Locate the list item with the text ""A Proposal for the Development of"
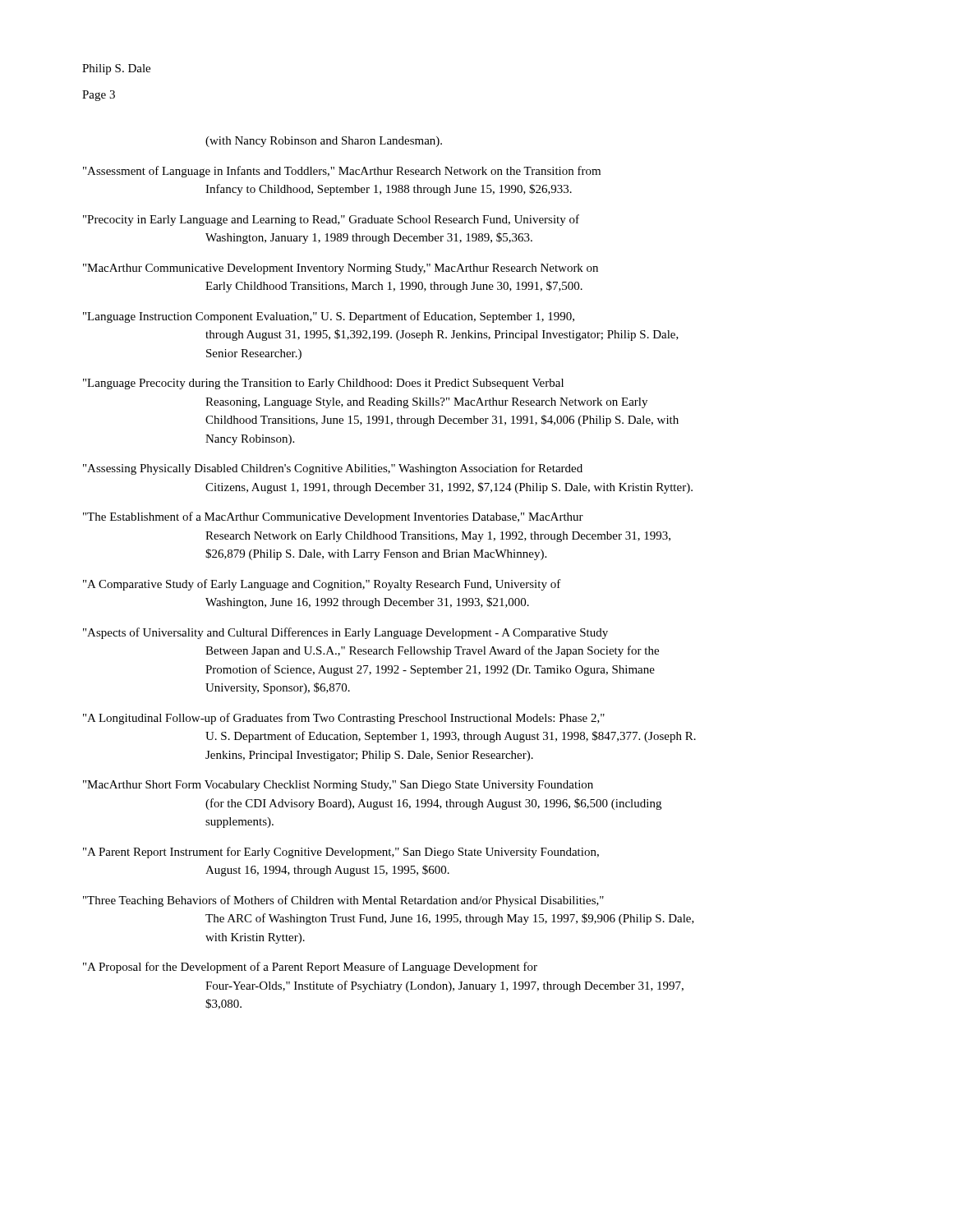 tap(485, 985)
